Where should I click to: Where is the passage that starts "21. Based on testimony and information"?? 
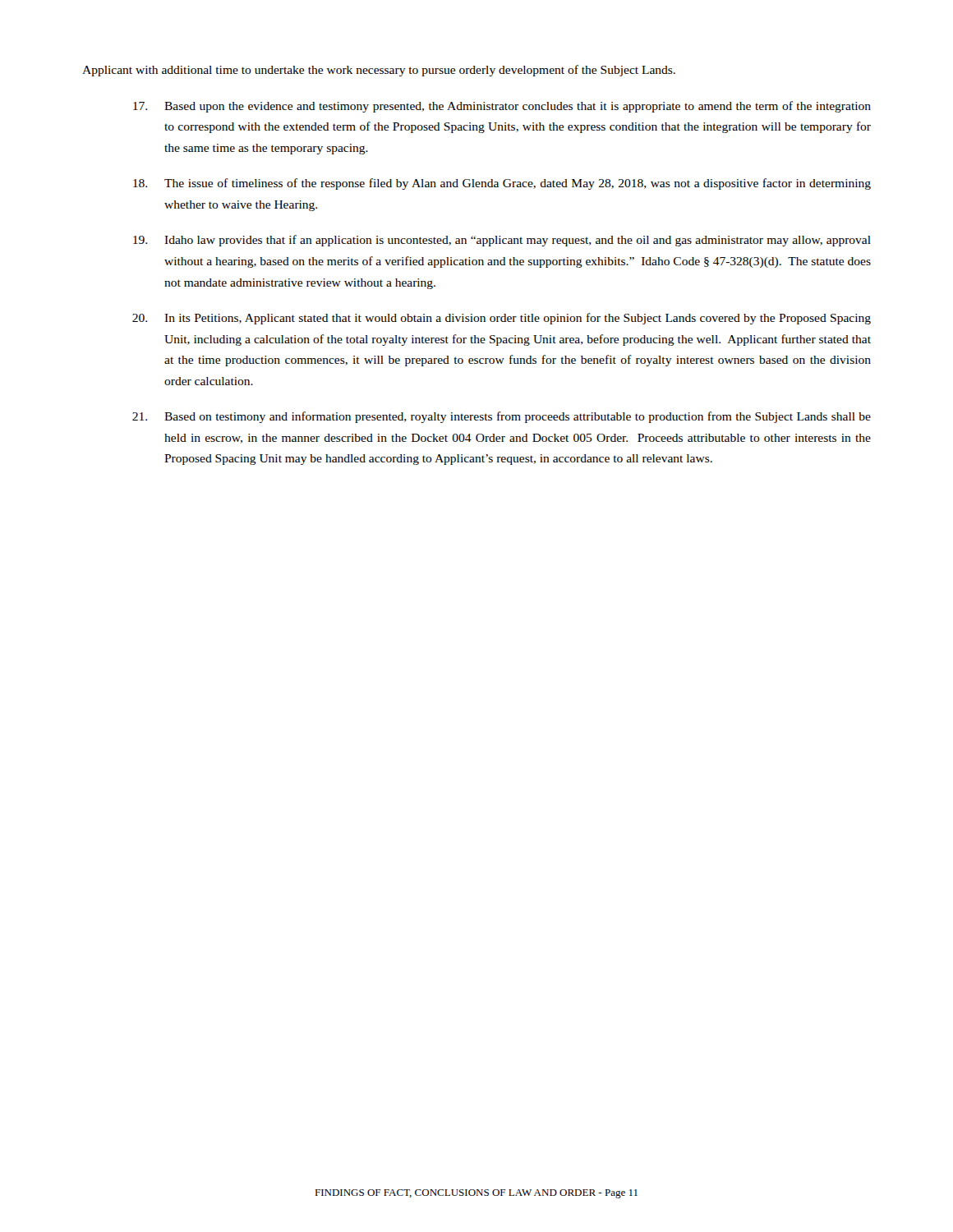pos(476,437)
